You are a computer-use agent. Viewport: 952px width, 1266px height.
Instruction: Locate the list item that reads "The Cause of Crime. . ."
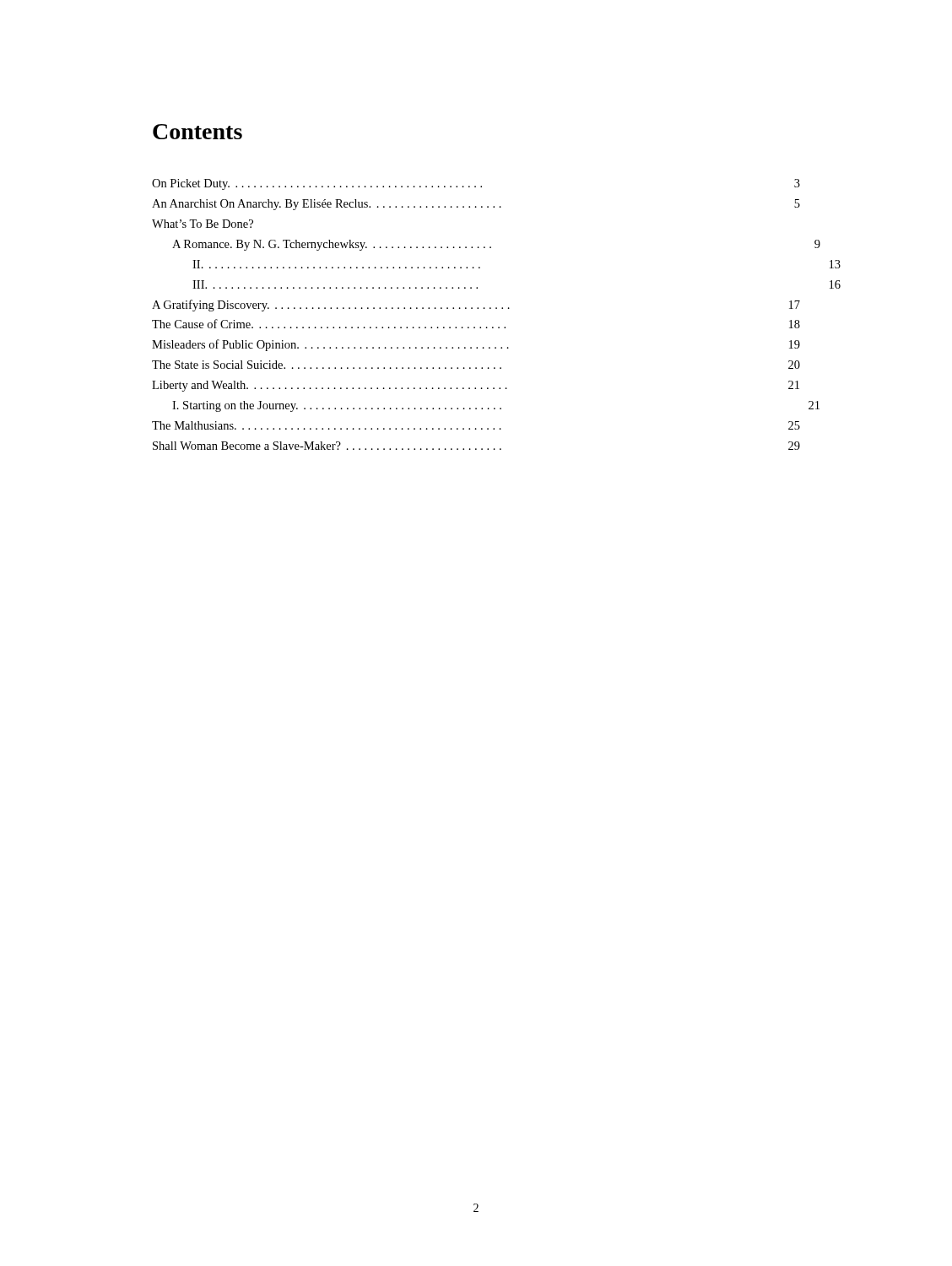tap(476, 325)
